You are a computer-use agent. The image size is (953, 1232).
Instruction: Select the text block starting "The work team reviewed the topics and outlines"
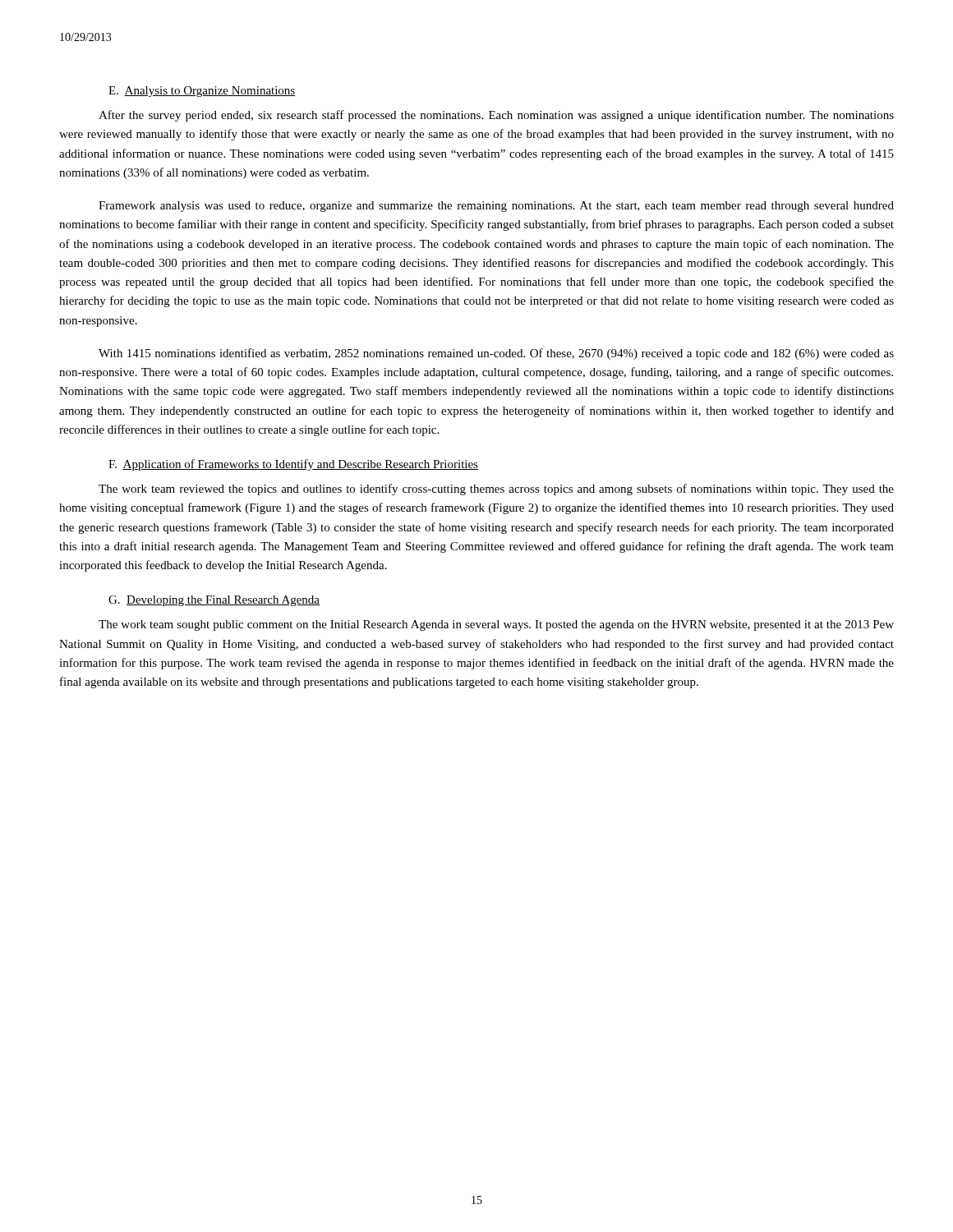[x=476, y=527]
